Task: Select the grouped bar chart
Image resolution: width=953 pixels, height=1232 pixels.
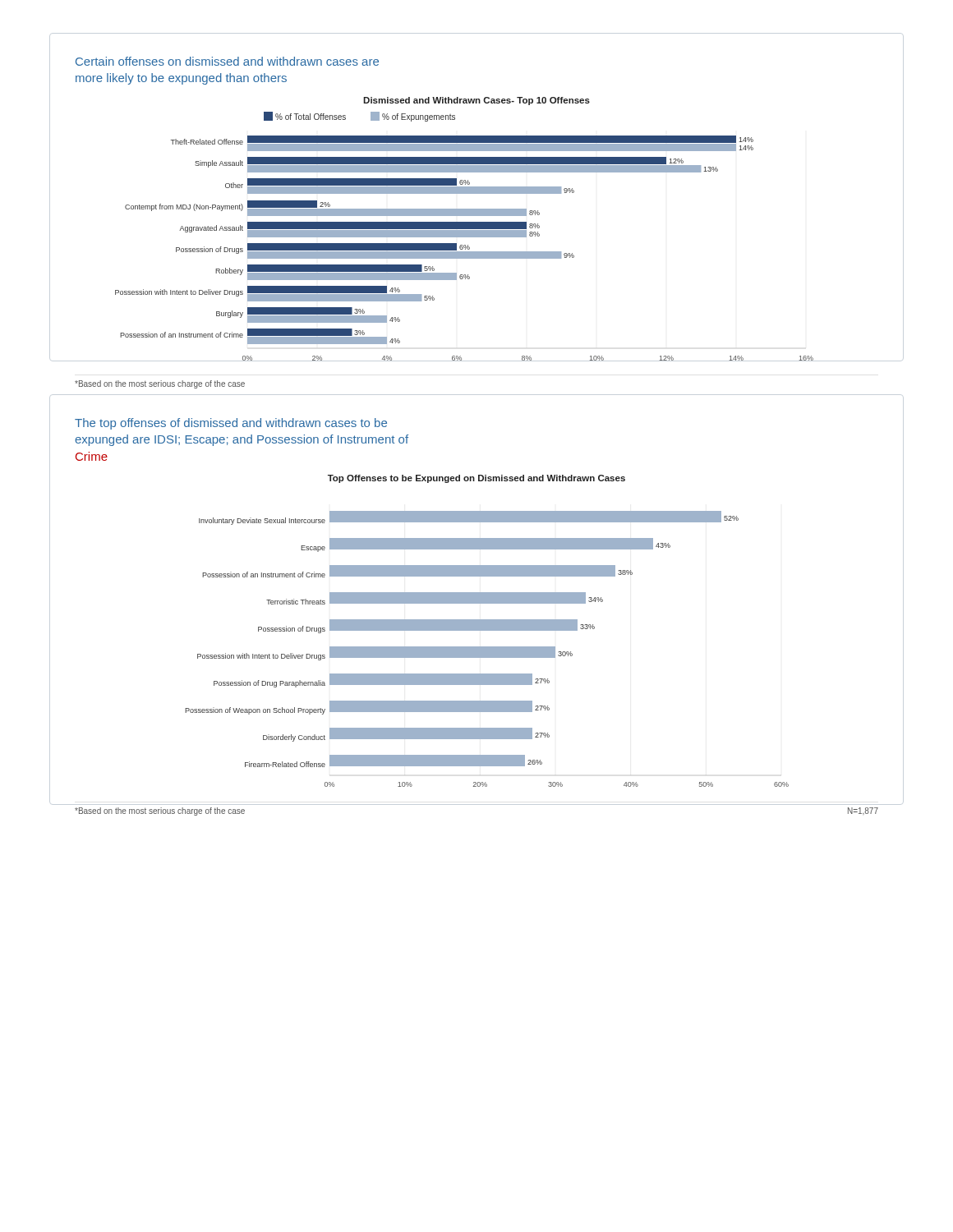Action: (x=476, y=197)
